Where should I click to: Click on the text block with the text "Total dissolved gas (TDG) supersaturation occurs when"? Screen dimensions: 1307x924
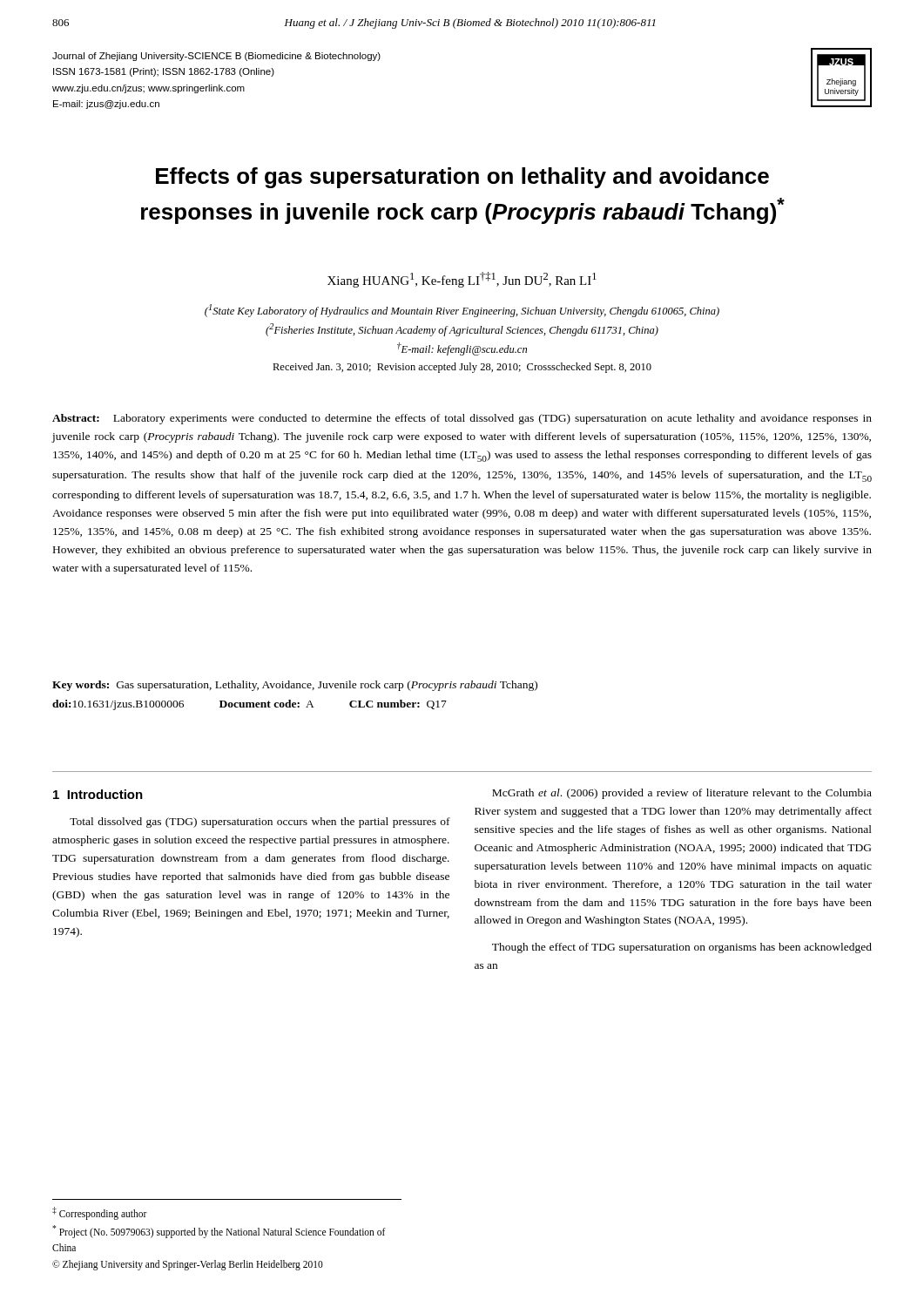pyautogui.click(x=251, y=877)
